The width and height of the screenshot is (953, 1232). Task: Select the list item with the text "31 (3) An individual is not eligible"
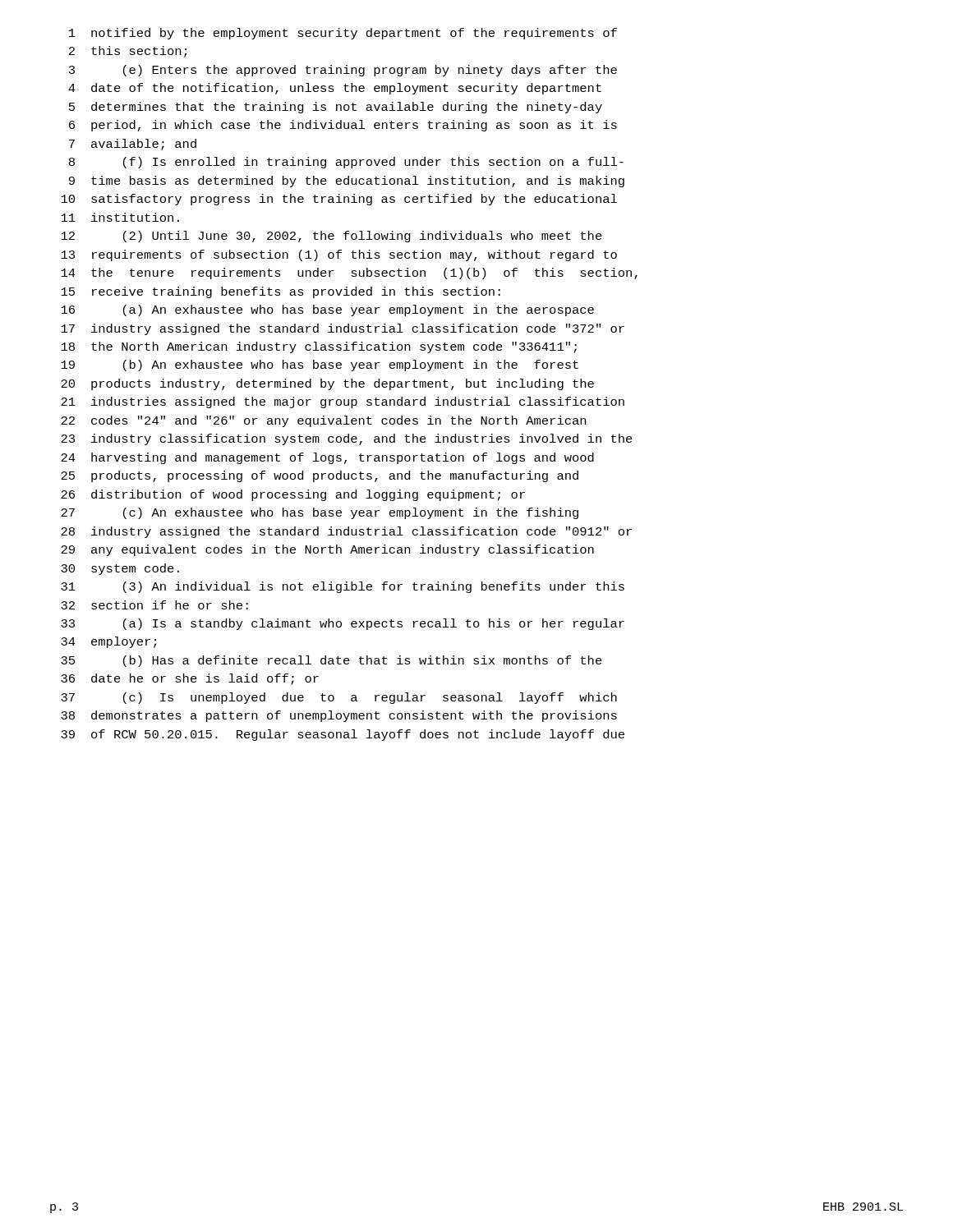[x=464, y=588]
